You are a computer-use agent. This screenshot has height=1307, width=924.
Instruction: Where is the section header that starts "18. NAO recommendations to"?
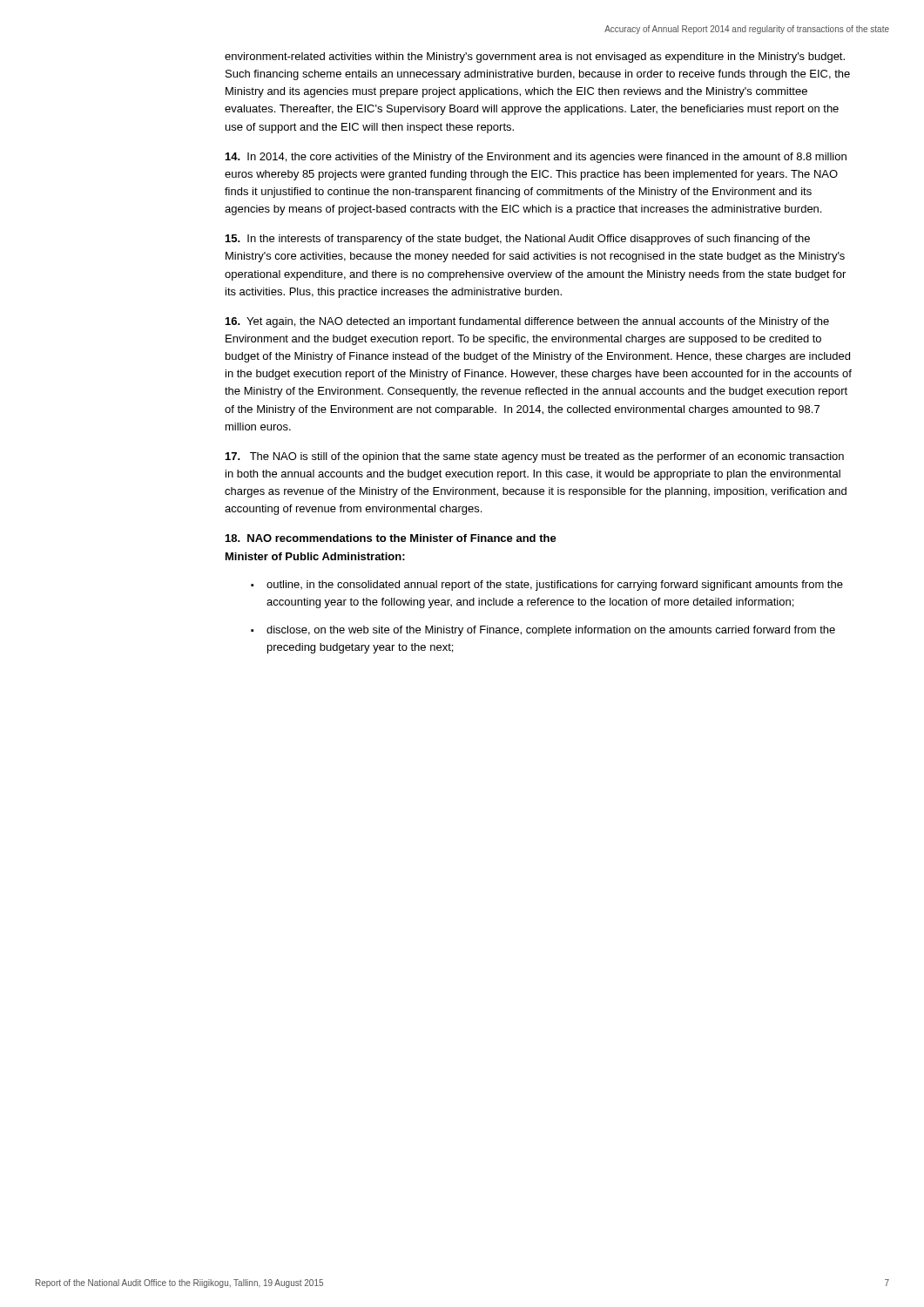coord(390,547)
